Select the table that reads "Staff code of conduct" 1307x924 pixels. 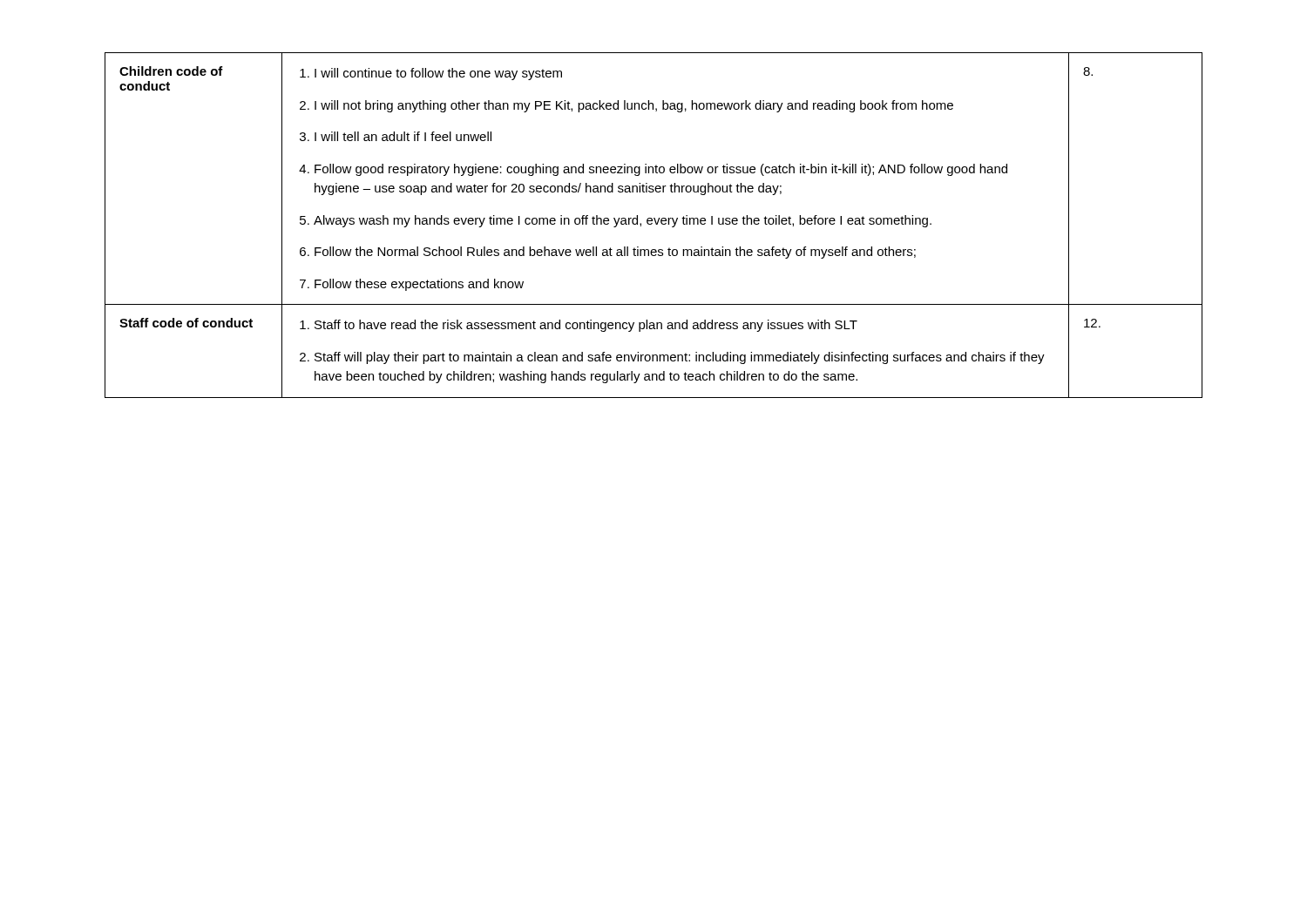point(654,225)
